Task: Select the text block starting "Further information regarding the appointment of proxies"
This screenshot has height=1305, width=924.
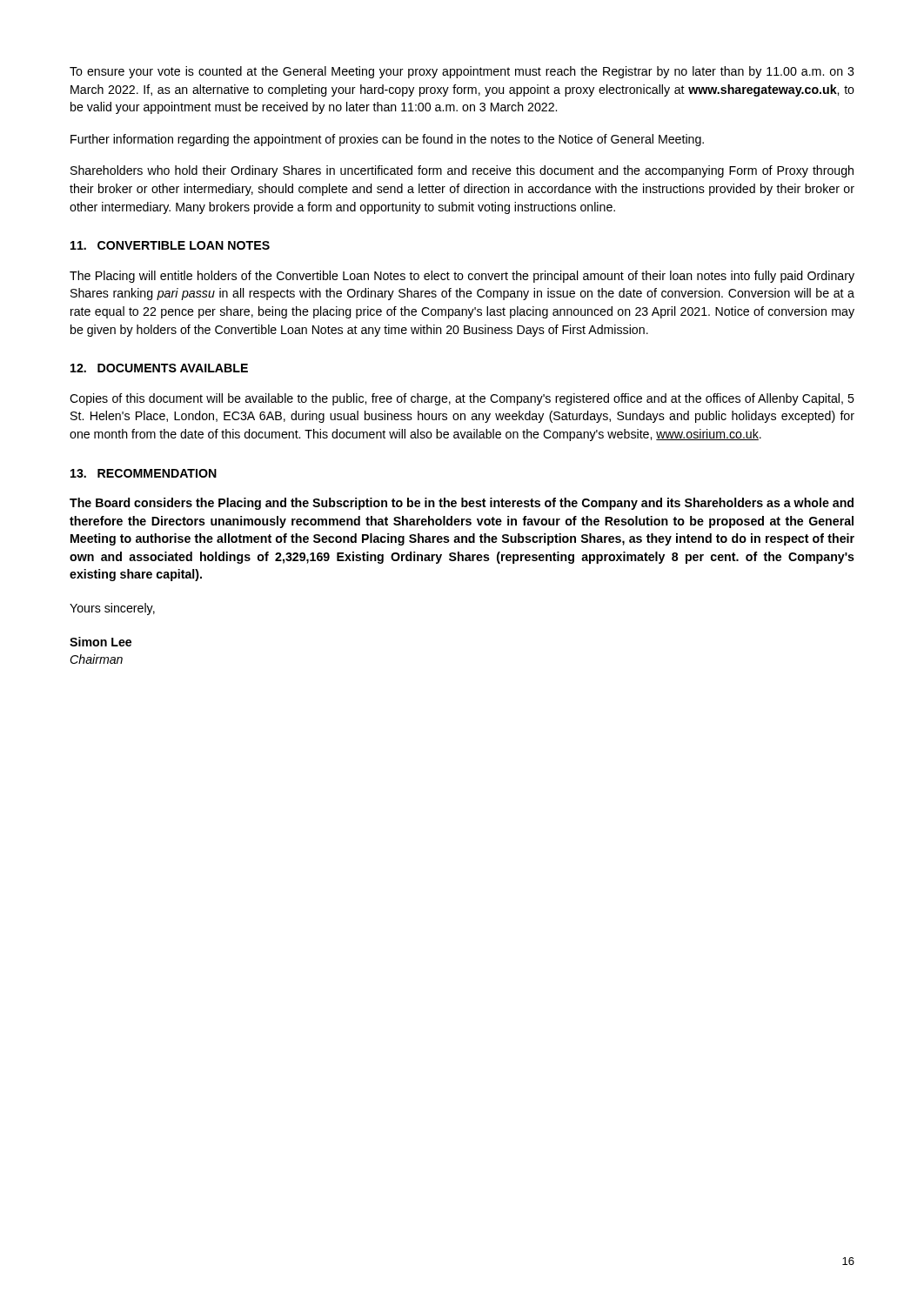Action: pos(387,139)
